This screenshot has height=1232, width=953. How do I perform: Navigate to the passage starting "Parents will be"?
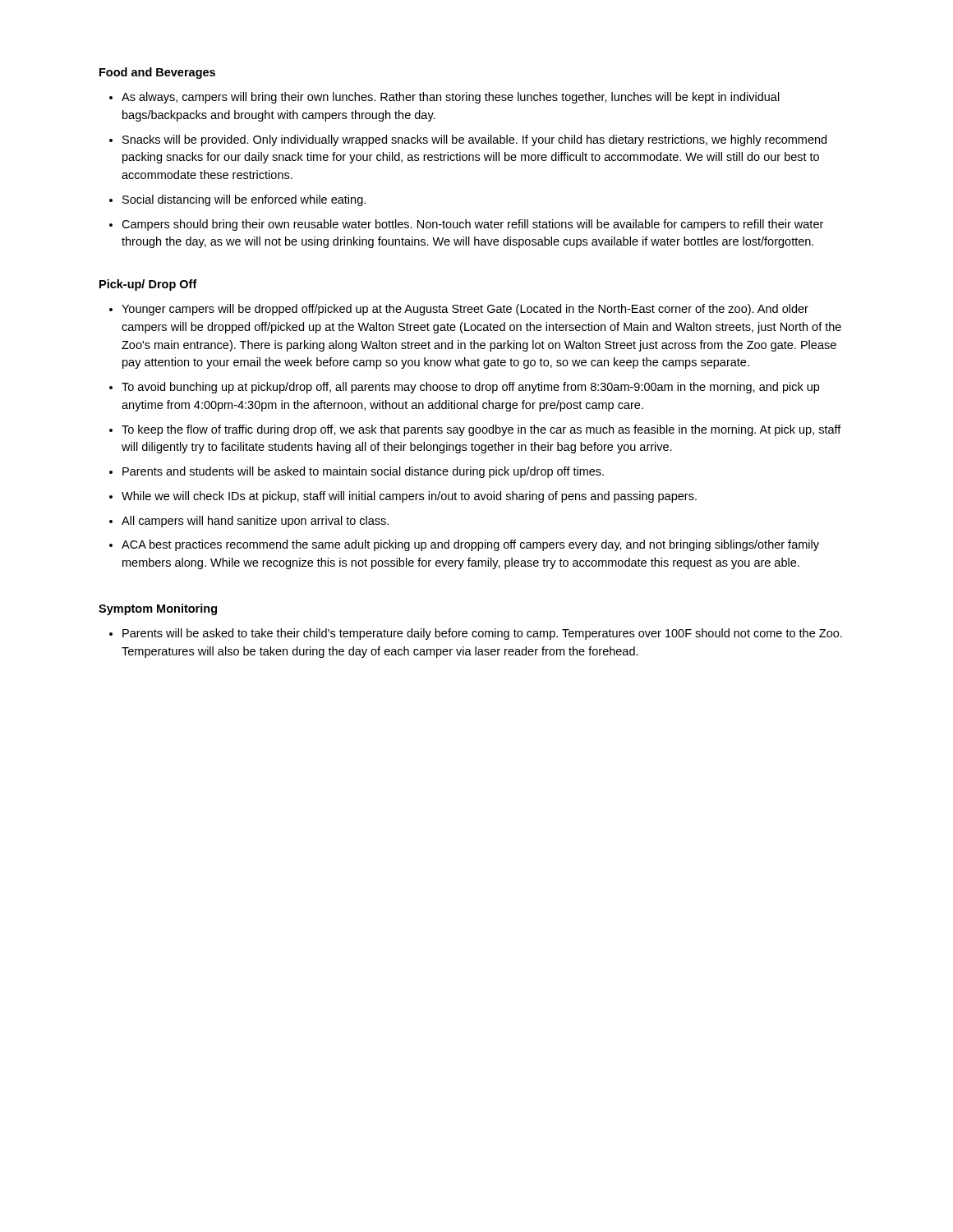point(482,642)
